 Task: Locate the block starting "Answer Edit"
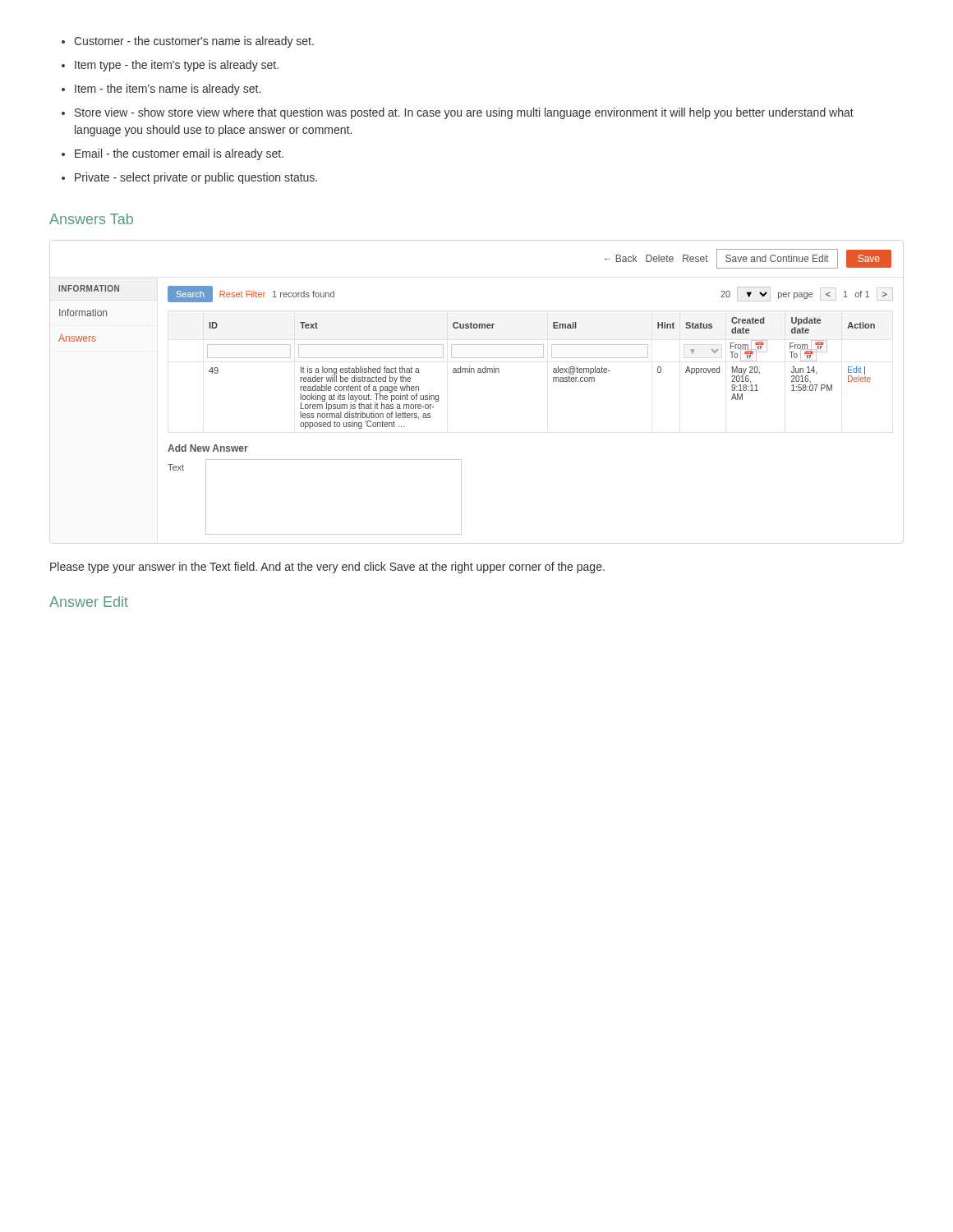(89, 602)
